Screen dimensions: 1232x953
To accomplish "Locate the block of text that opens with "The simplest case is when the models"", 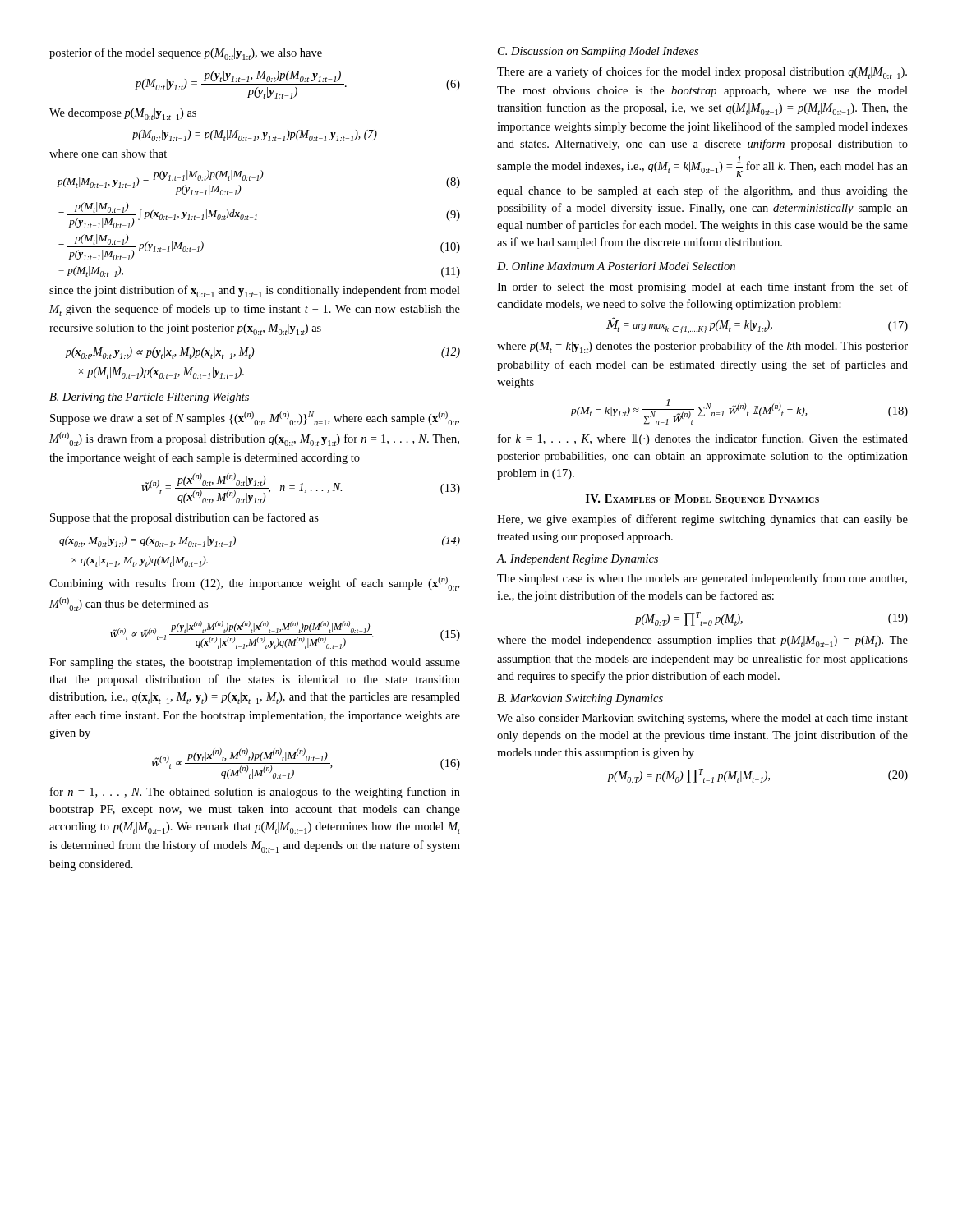I will tap(702, 587).
